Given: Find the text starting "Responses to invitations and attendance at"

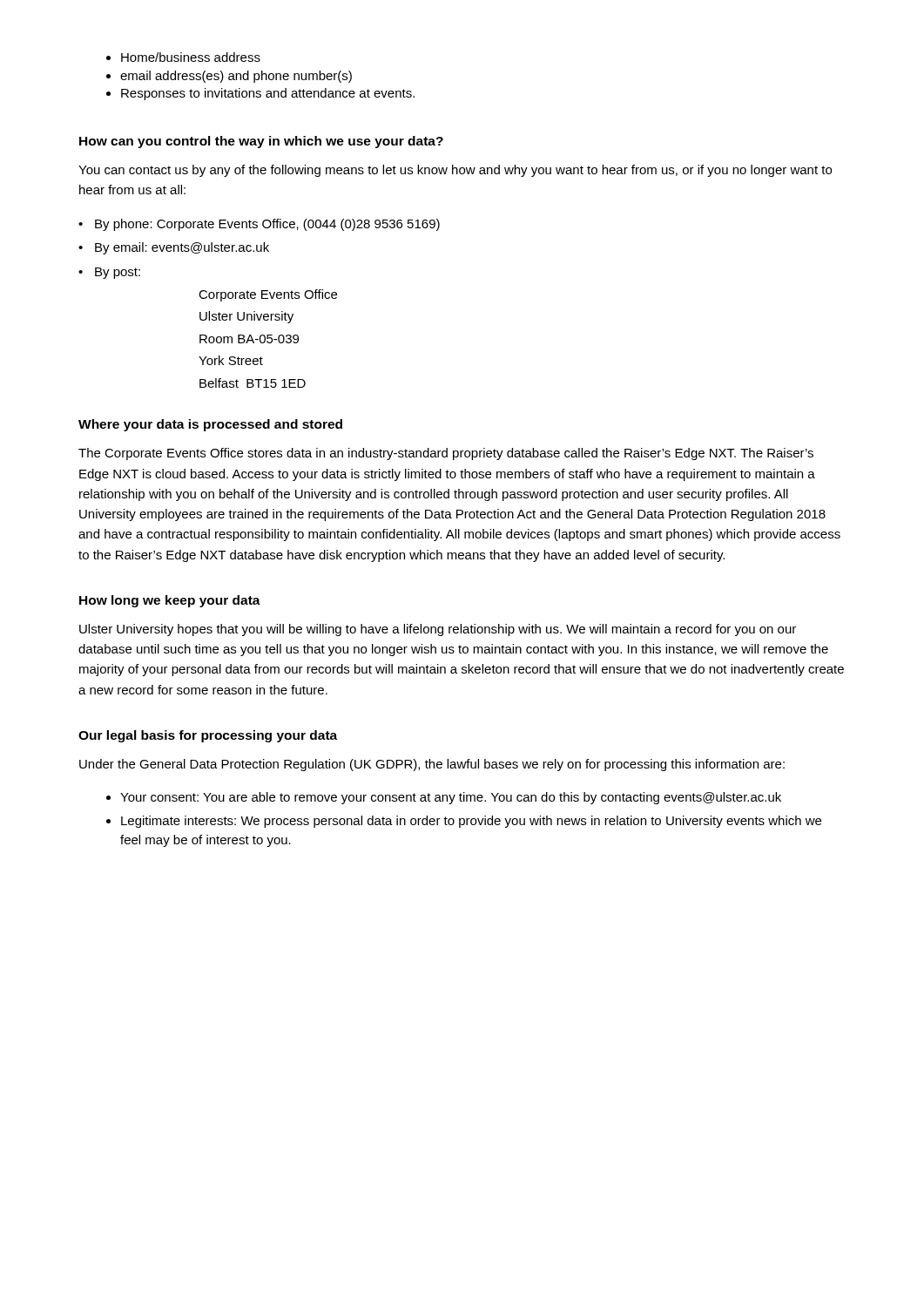Looking at the screenshot, I should [260, 94].
